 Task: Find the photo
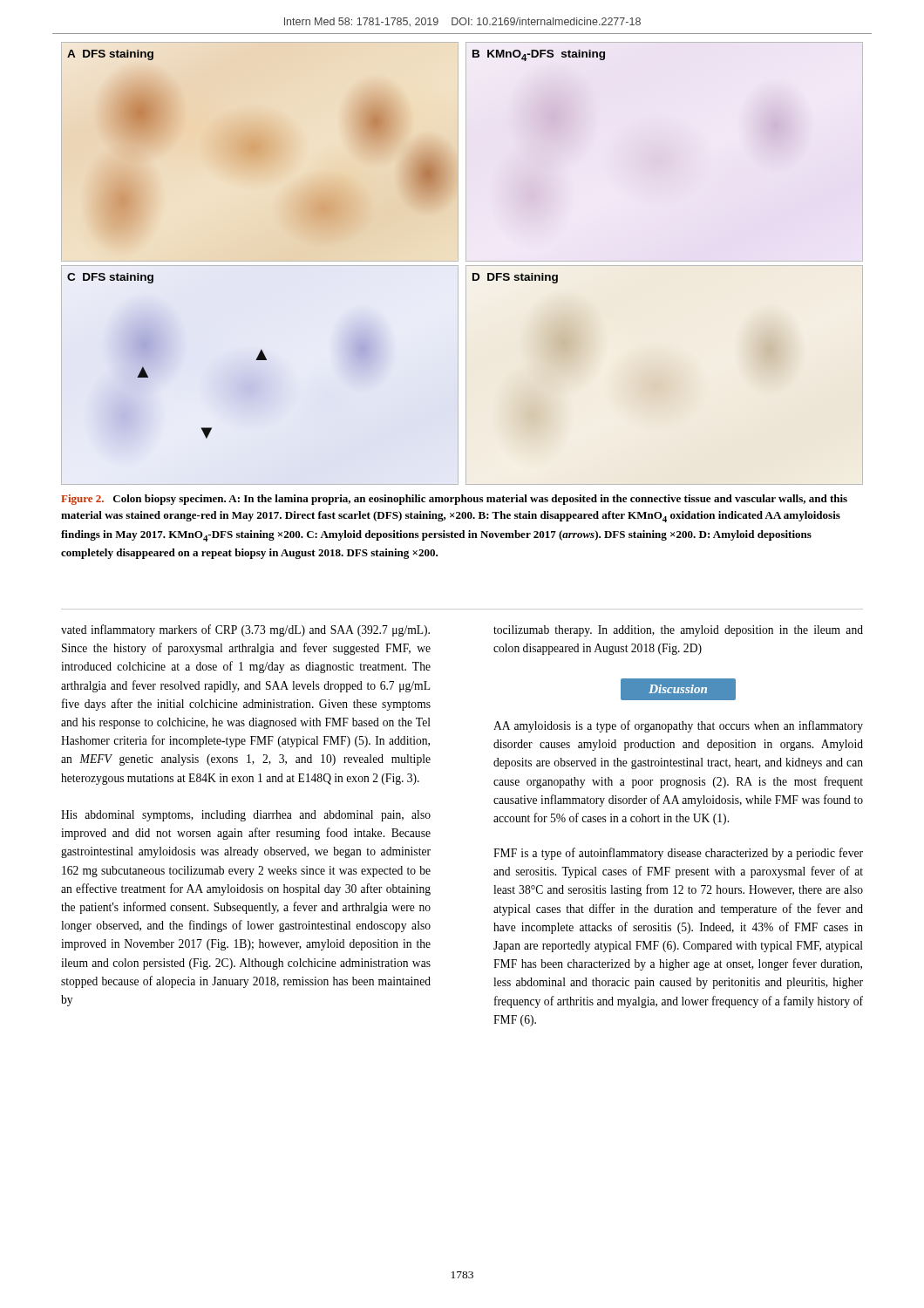pyautogui.click(x=462, y=263)
